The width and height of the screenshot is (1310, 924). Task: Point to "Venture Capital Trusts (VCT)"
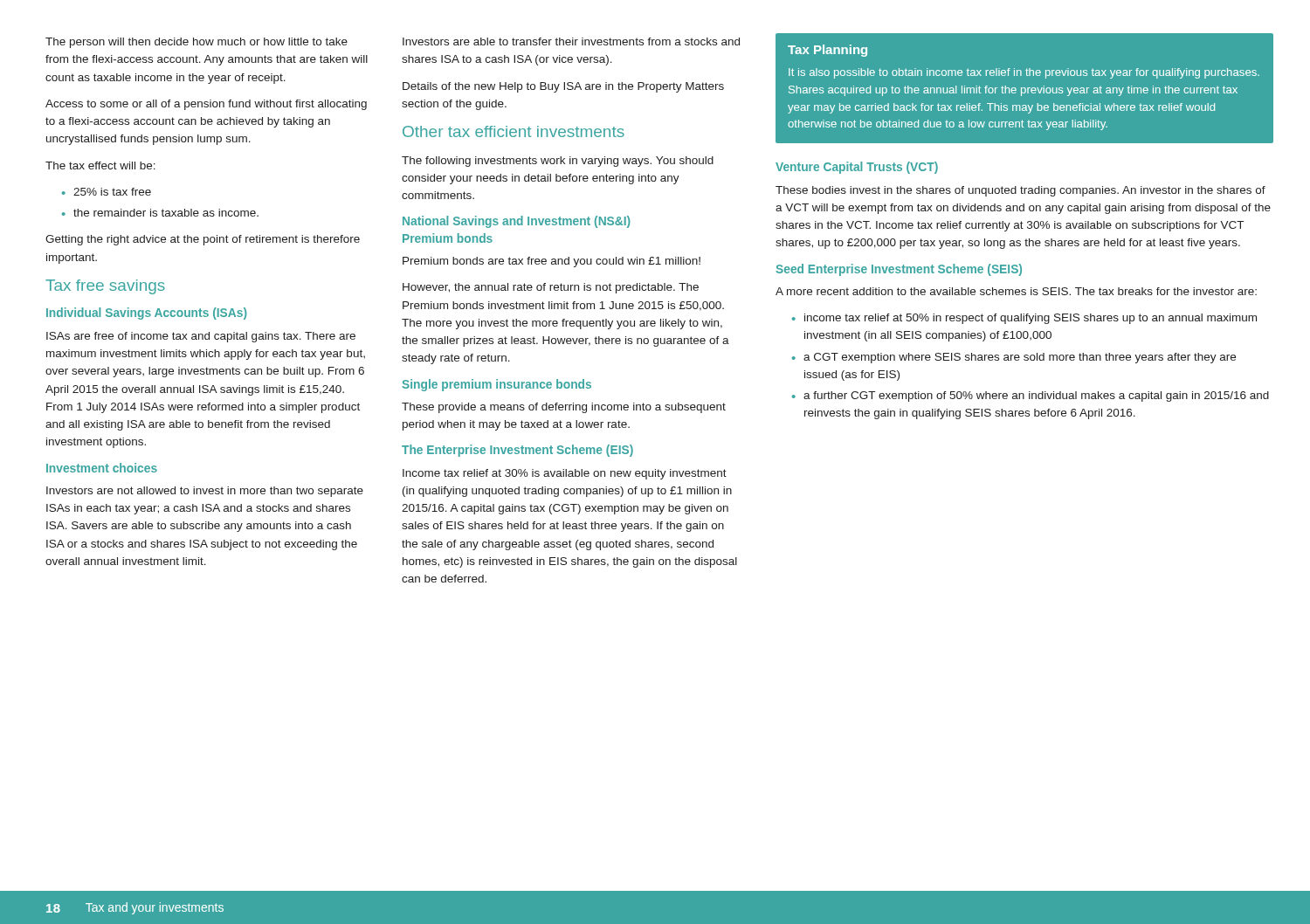click(x=857, y=168)
